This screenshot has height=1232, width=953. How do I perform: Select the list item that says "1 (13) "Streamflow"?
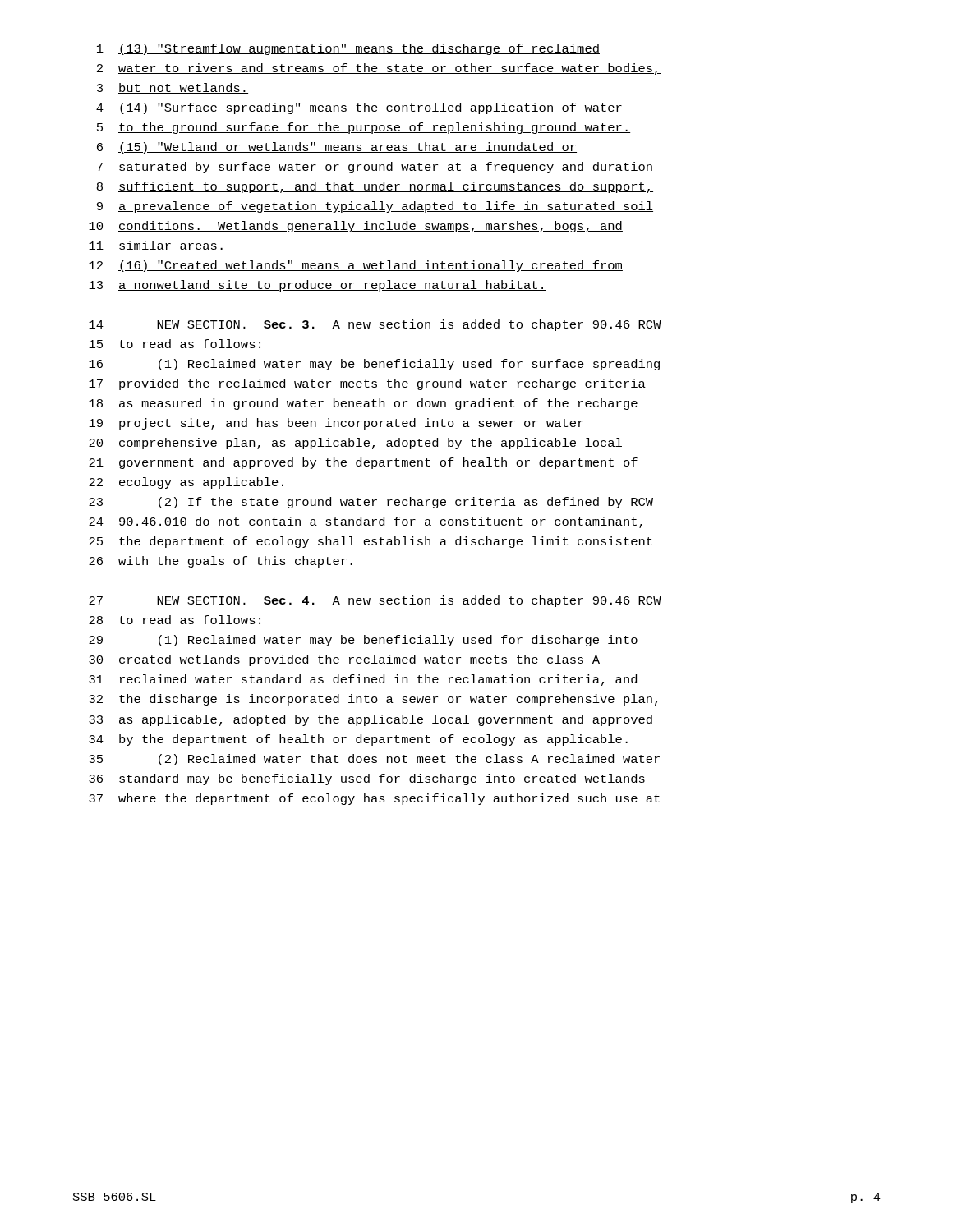tap(476, 69)
